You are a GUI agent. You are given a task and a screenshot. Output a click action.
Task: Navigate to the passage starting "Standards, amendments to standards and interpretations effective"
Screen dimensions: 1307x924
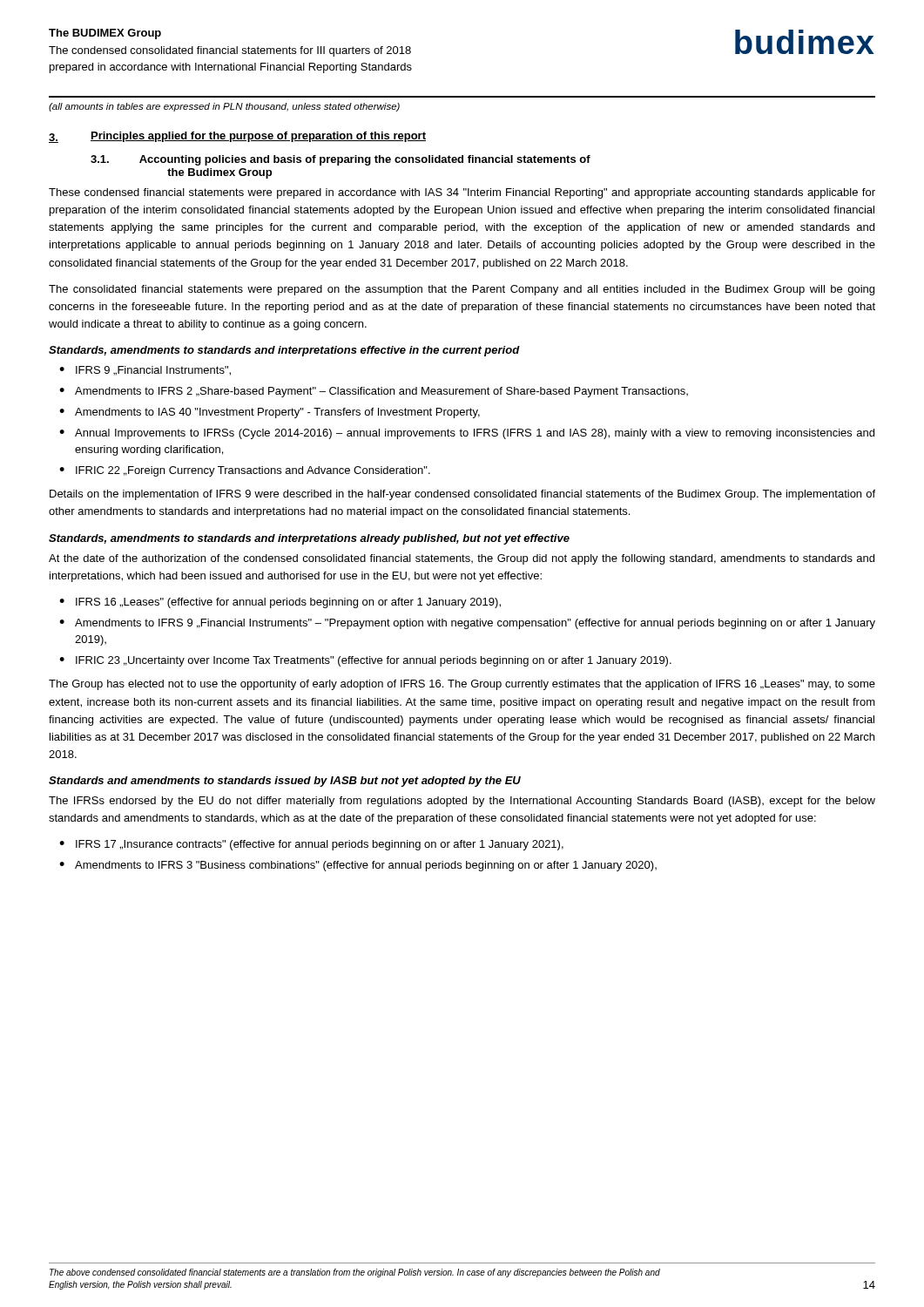point(284,350)
